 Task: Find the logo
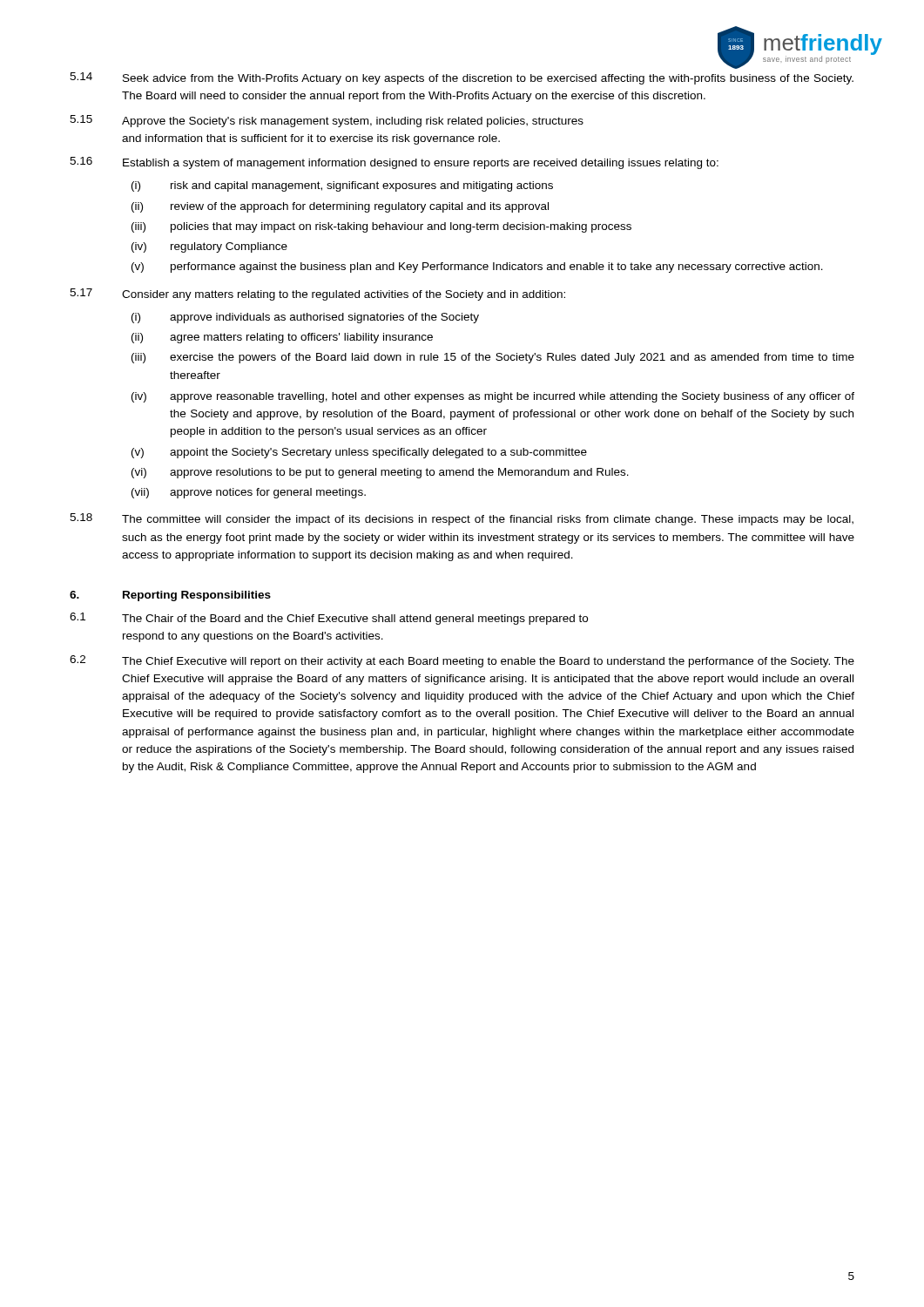point(799,47)
